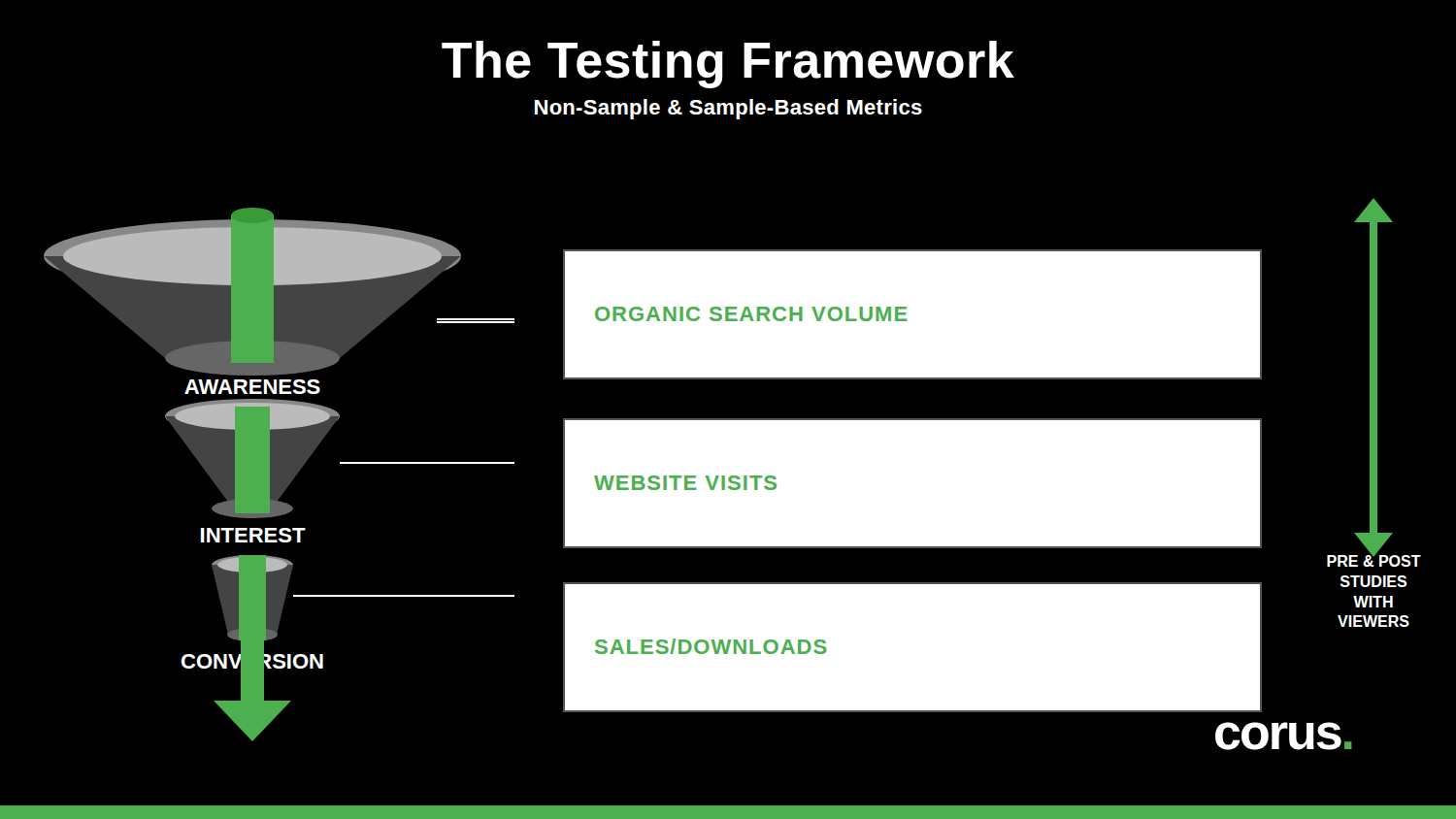Click where it says "PRE & POSTSTUDIES WITHVIEWERS"

pos(1373,592)
